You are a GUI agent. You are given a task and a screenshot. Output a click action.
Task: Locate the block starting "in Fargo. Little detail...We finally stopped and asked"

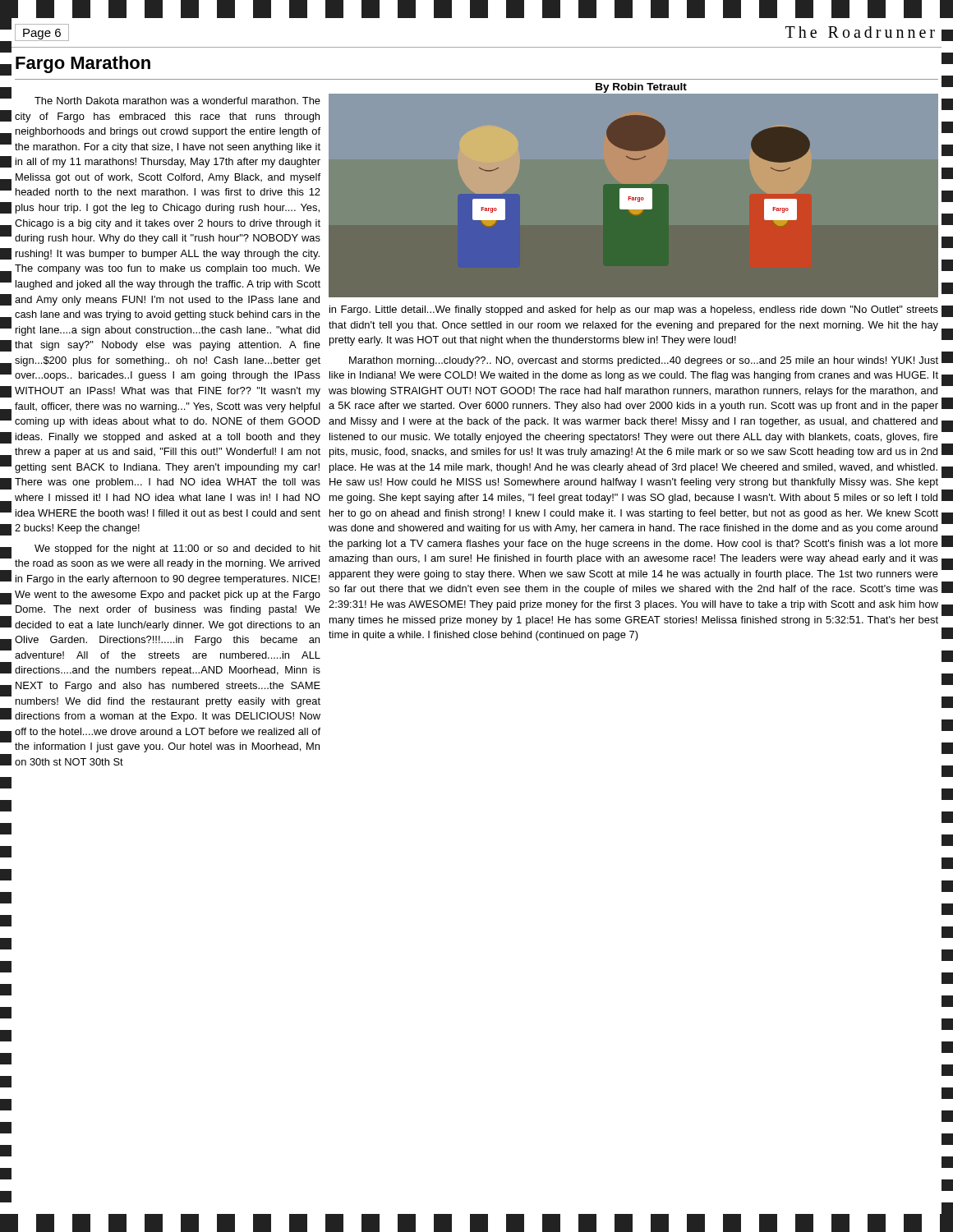coord(633,473)
